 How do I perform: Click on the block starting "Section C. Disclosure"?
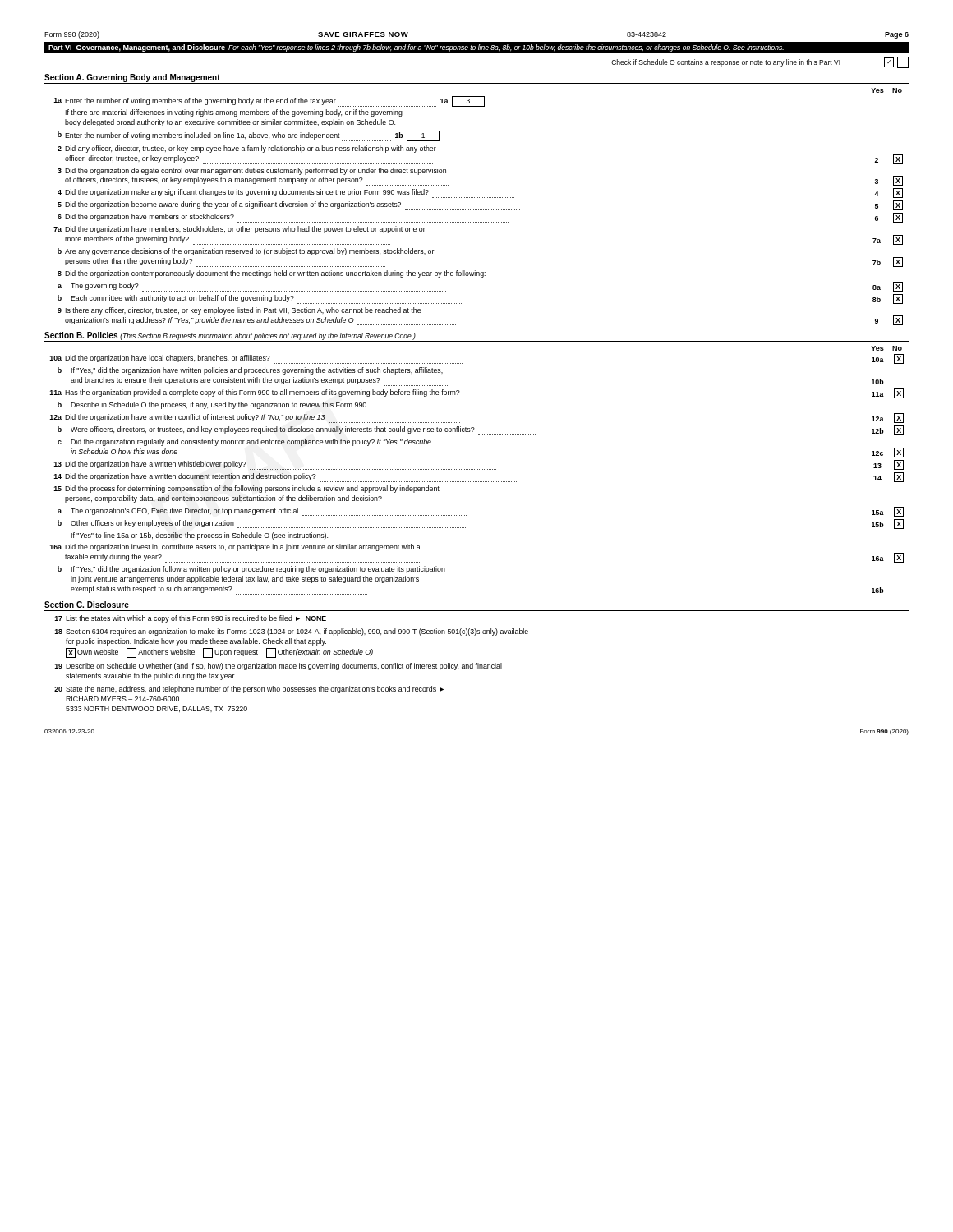click(x=87, y=605)
